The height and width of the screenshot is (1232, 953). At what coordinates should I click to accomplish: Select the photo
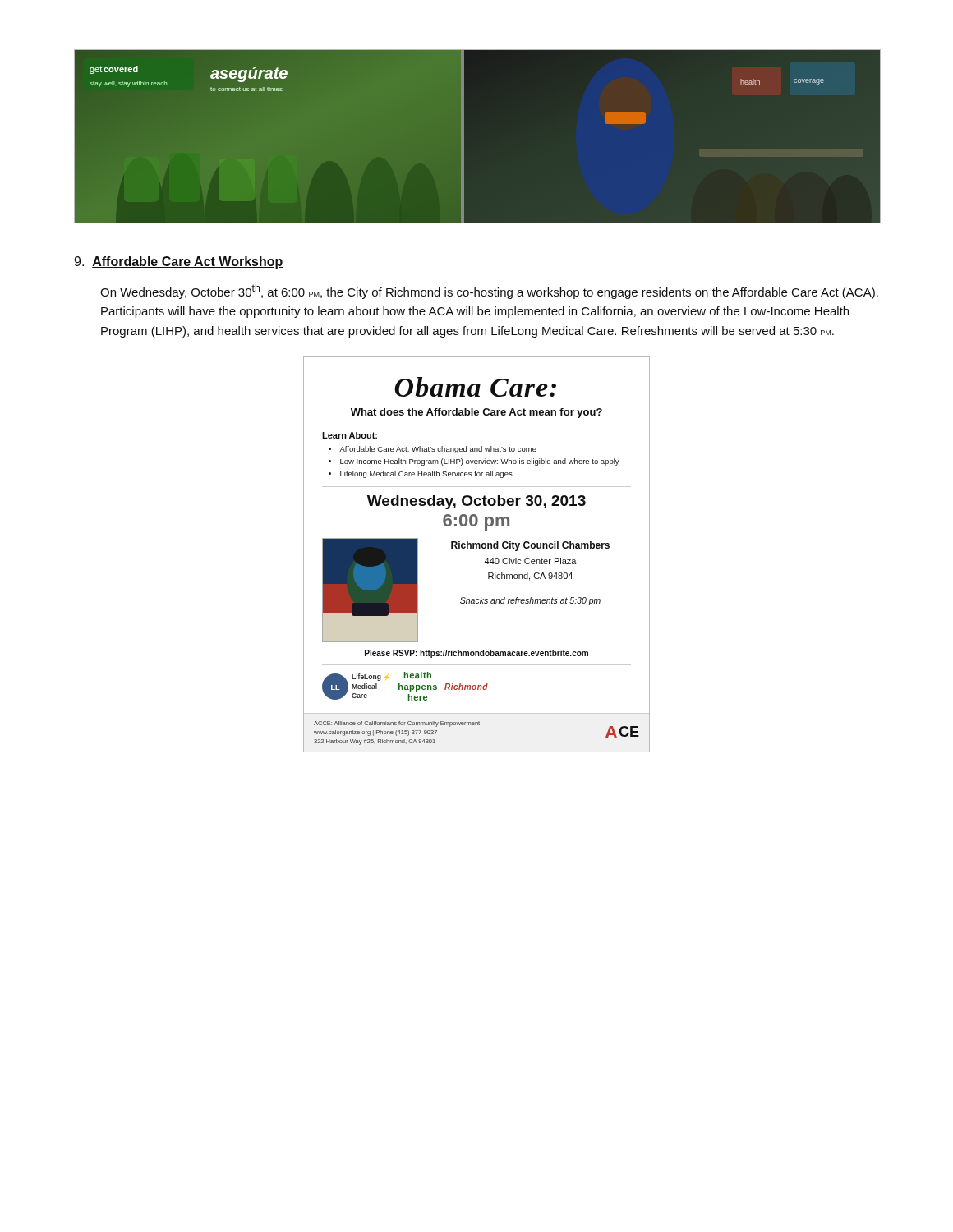[x=477, y=136]
